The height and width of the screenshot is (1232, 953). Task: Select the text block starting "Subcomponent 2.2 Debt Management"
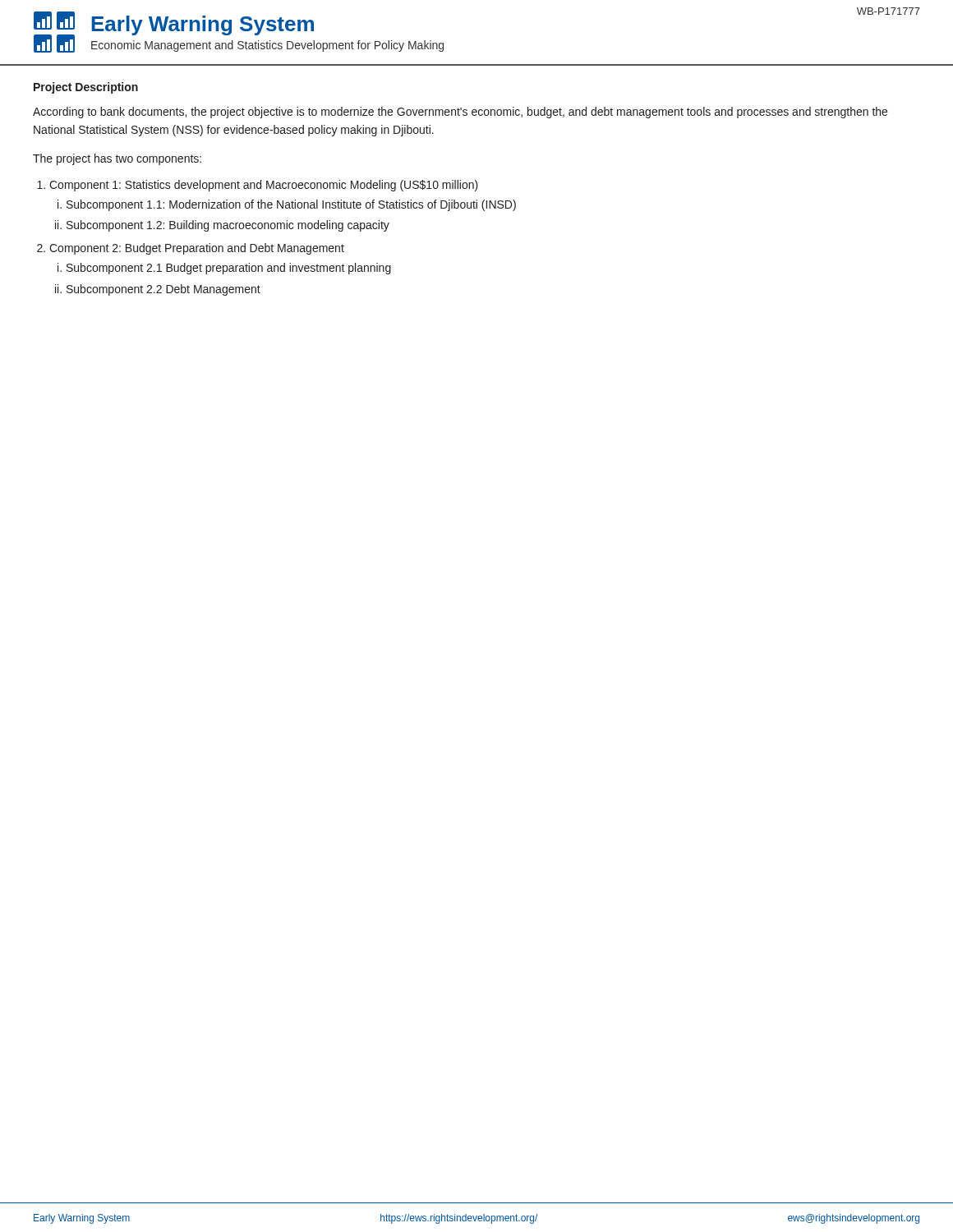pyautogui.click(x=163, y=289)
